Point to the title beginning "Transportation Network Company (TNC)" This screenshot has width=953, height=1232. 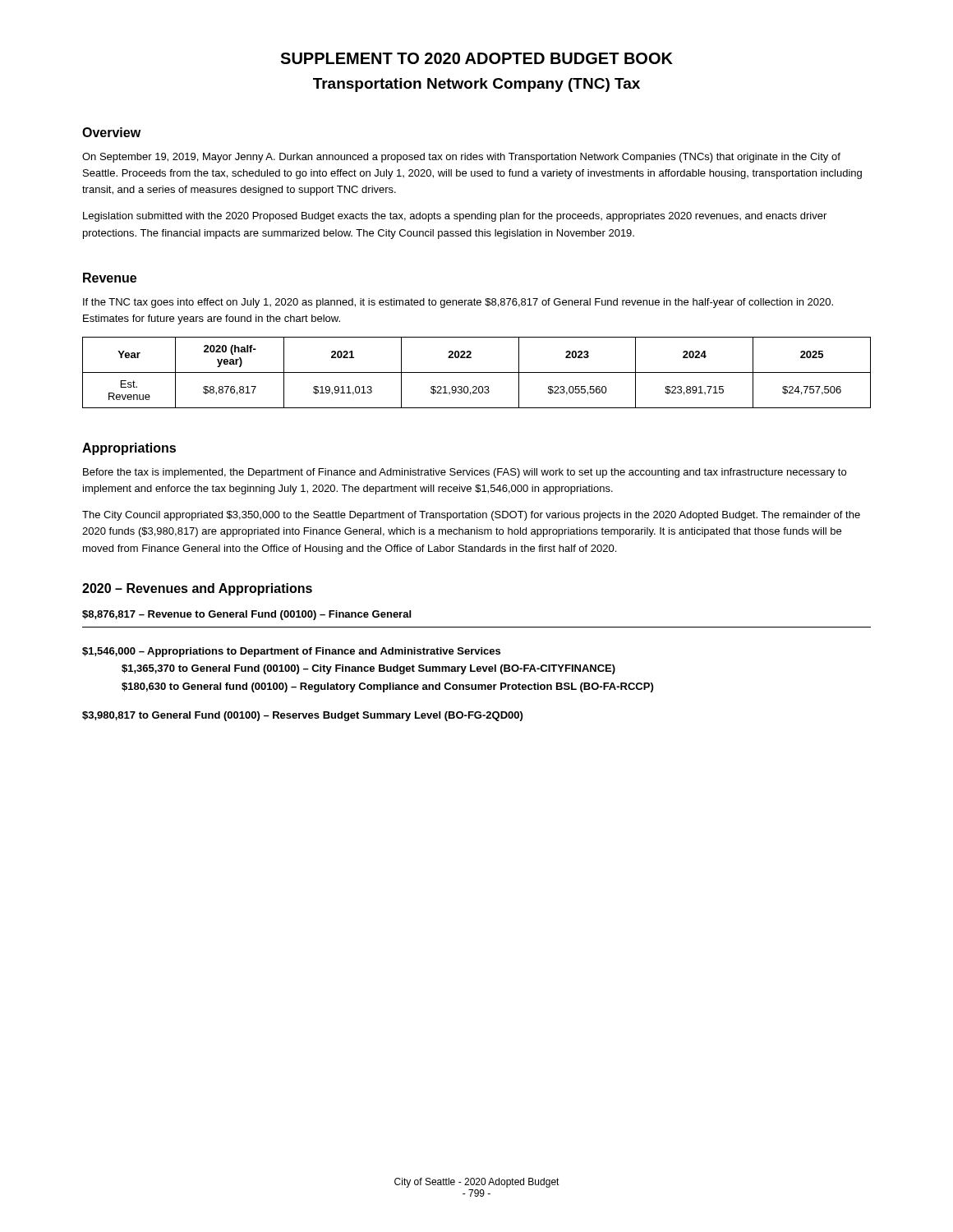coord(476,83)
